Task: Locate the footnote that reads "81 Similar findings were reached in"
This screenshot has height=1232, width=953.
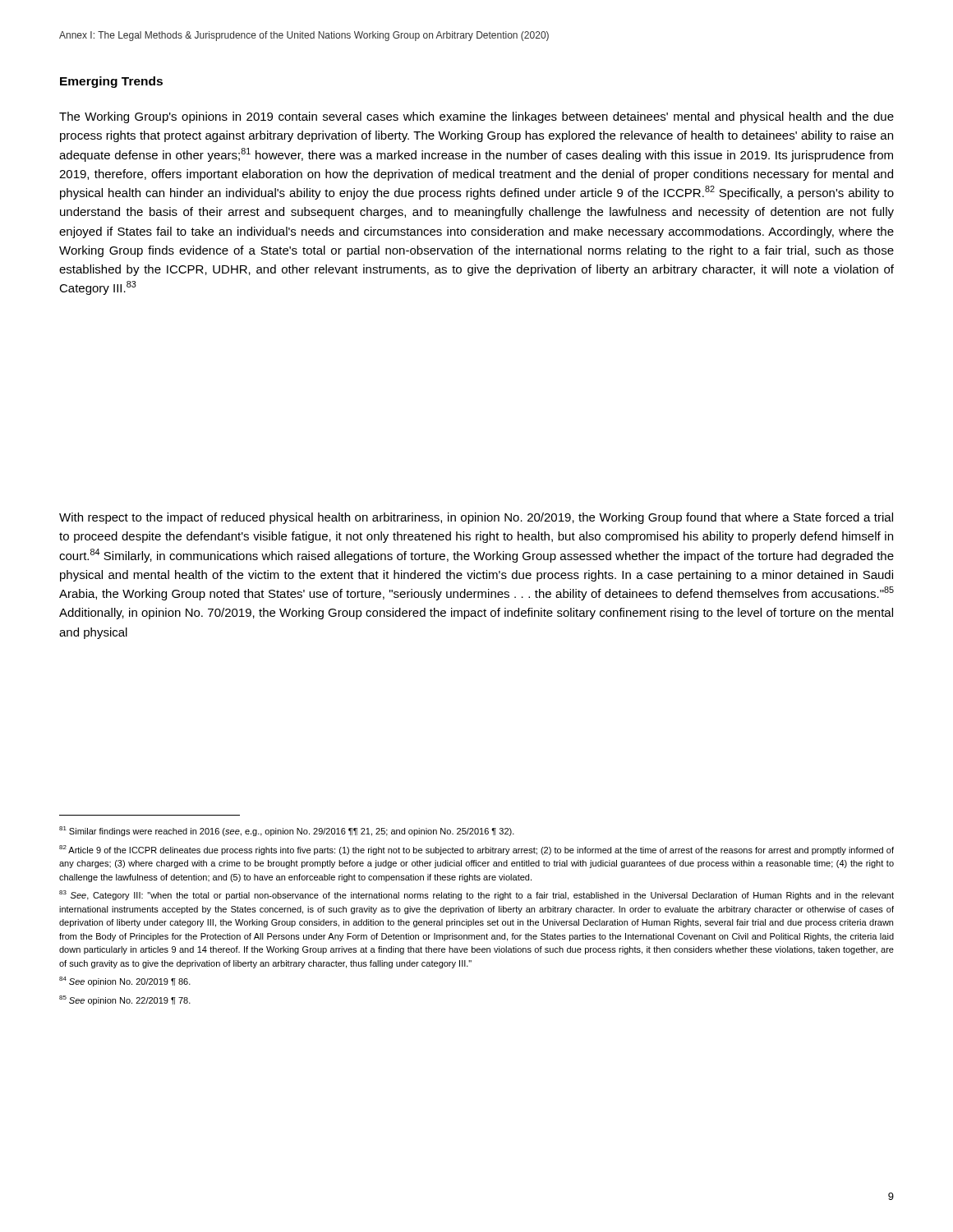Action: [287, 831]
